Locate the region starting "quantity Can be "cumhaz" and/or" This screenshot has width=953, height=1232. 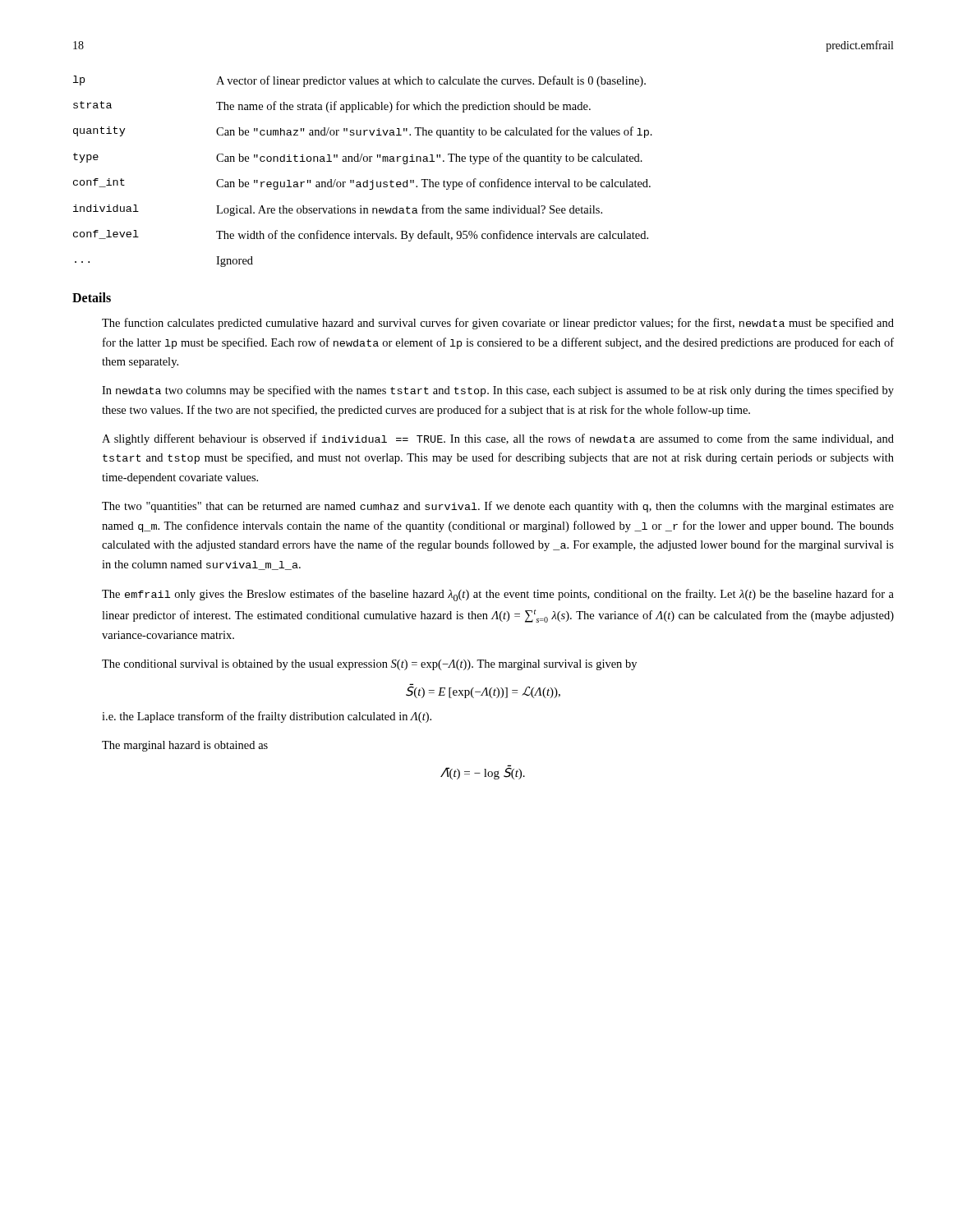[x=483, y=132]
